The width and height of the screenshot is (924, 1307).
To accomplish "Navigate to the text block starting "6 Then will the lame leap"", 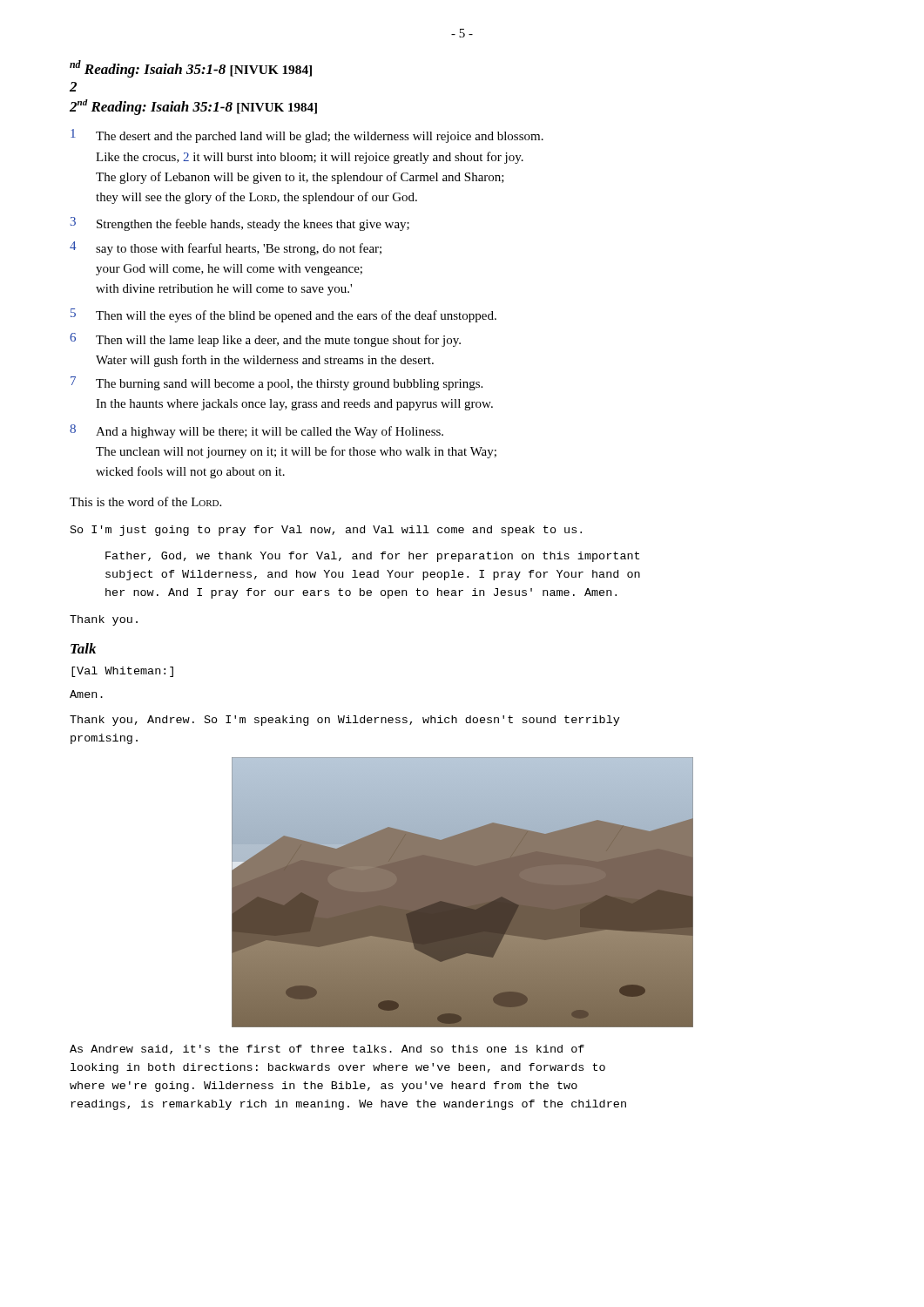I will point(266,350).
